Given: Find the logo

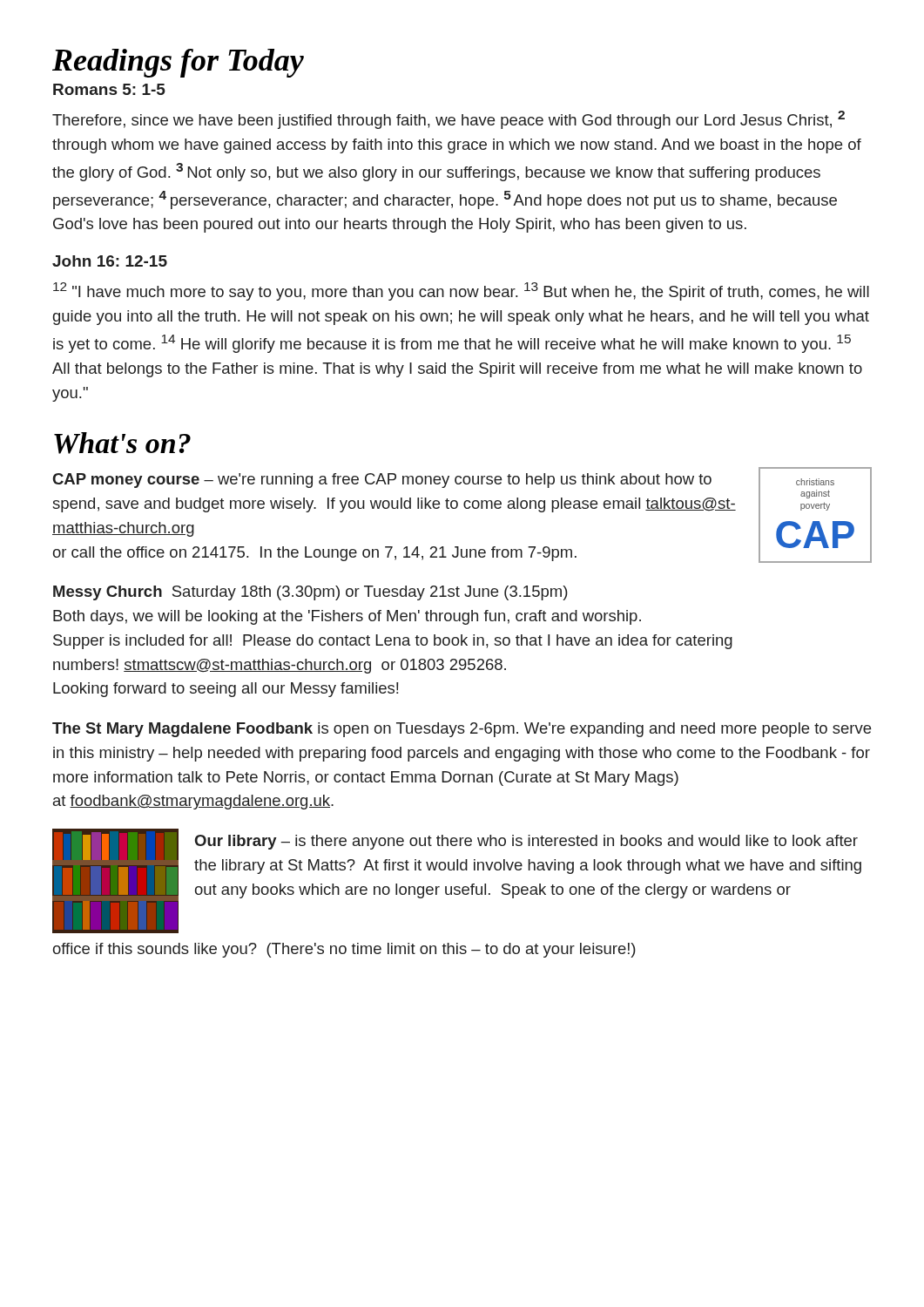Looking at the screenshot, I should tap(815, 515).
